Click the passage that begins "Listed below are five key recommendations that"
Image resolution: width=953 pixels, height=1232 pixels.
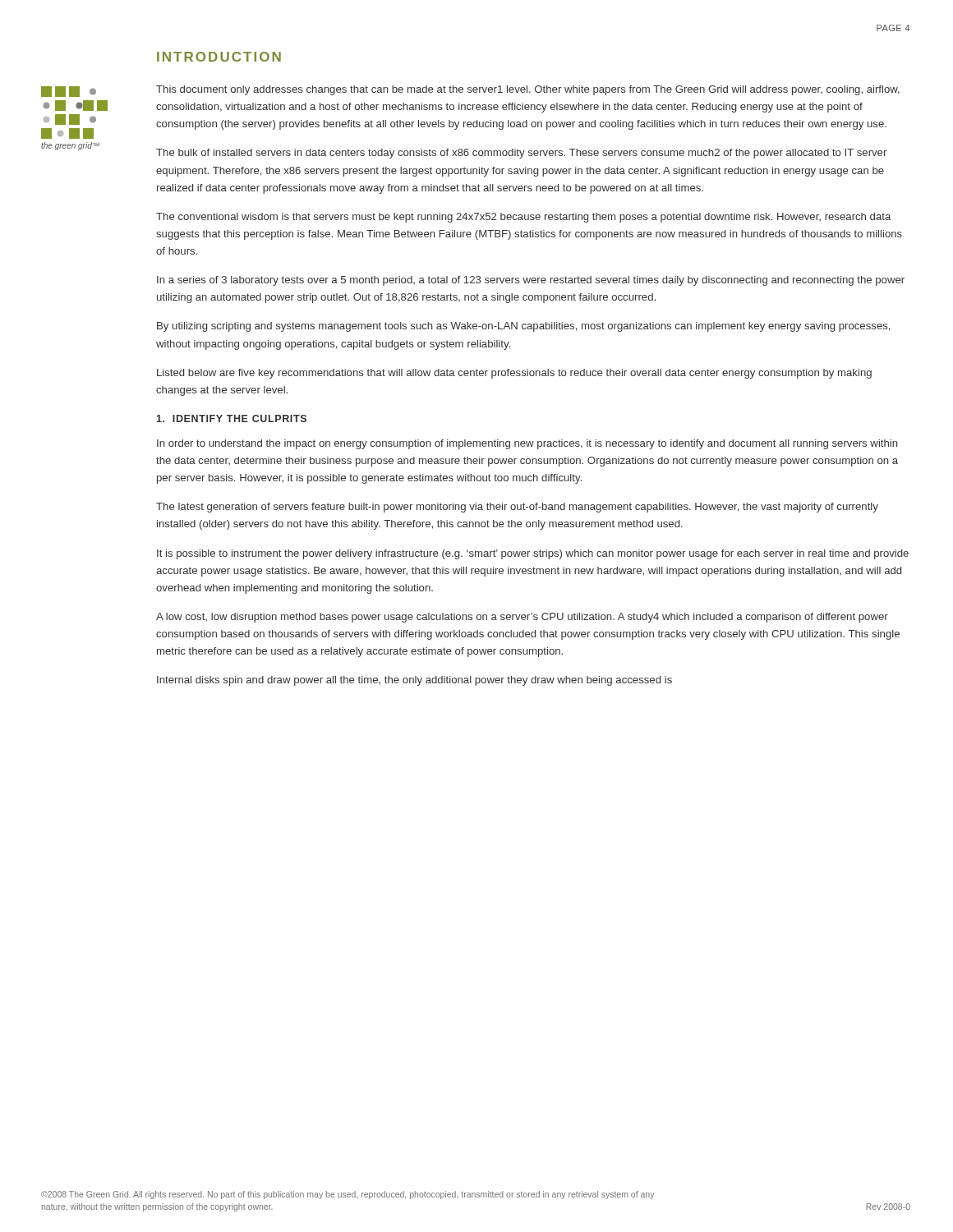point(514,381)
